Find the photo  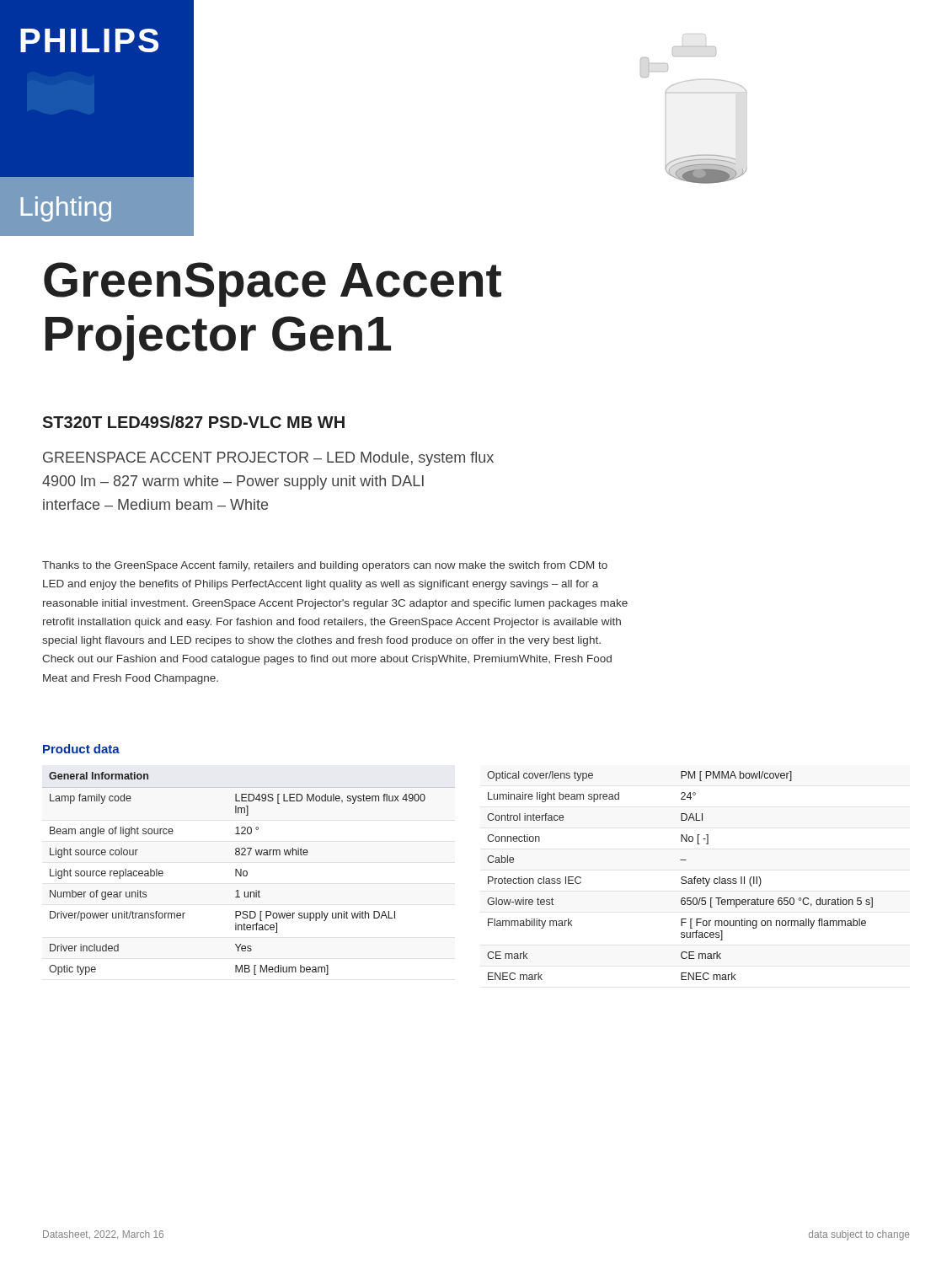[708, 118]
